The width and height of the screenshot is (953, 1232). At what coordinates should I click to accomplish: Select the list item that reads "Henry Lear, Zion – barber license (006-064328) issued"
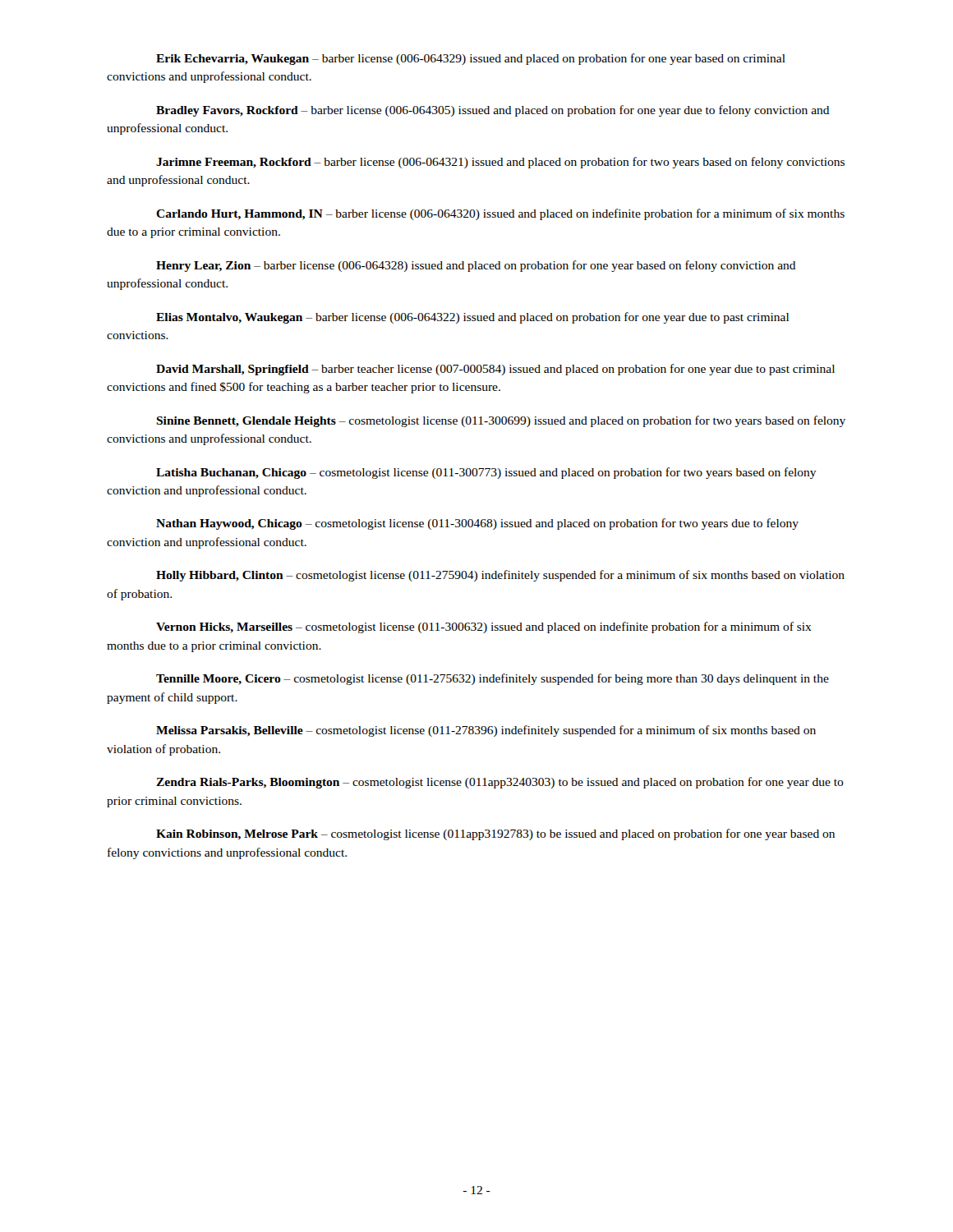click(x=476, y=274)
